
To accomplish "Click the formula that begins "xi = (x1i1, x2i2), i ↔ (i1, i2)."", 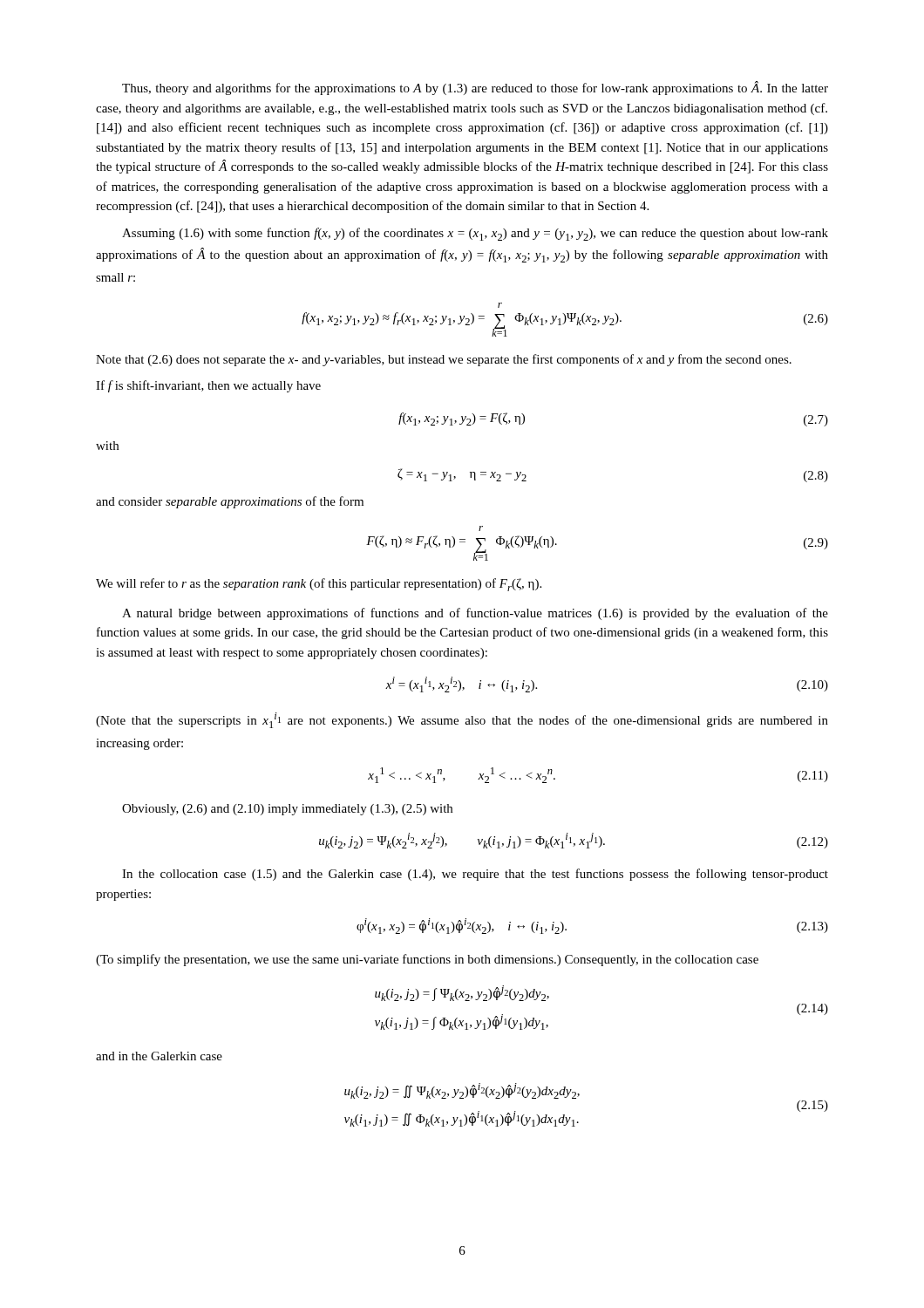I will tap(460, 684).
